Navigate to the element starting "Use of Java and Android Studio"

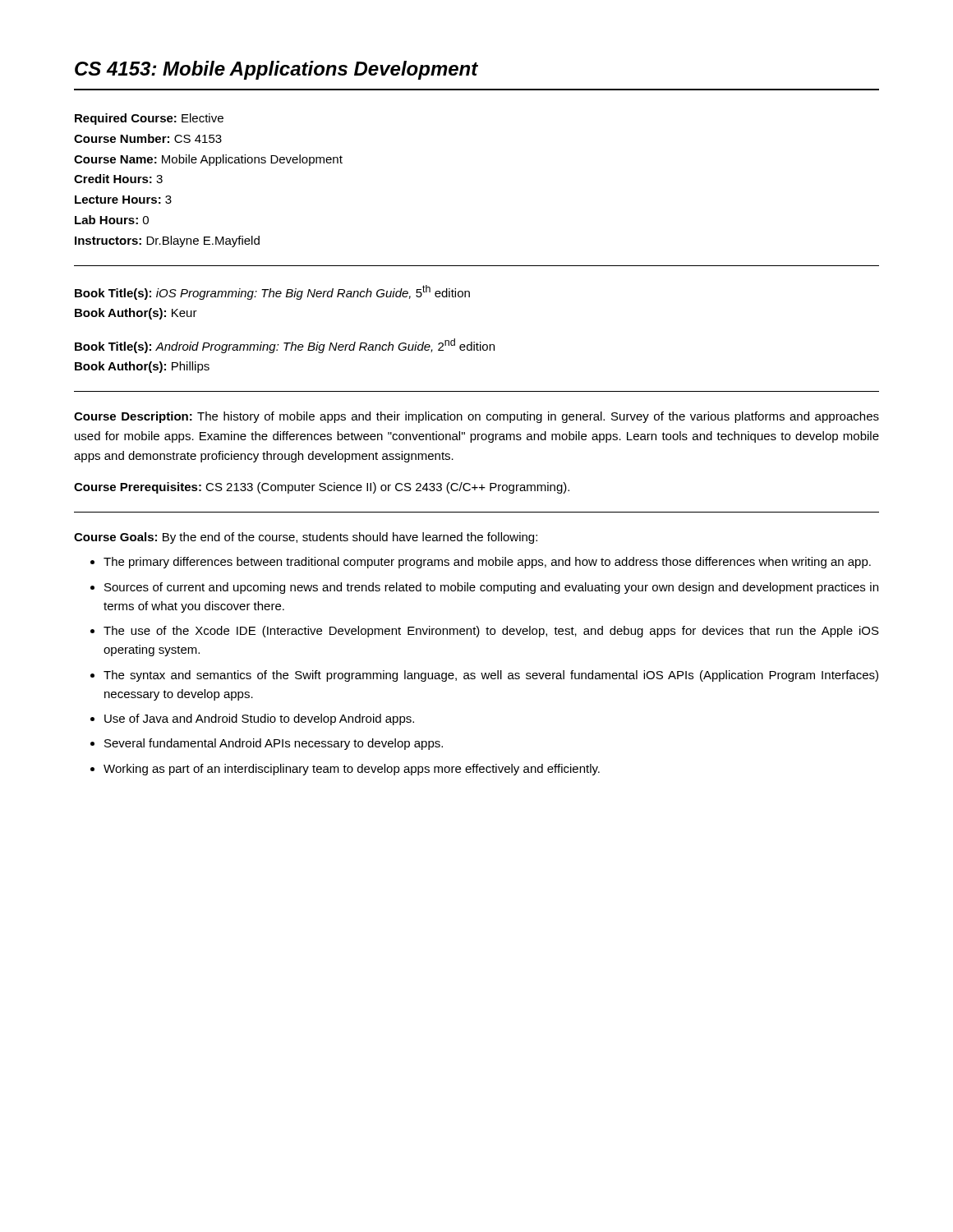(x=259, y=718)
